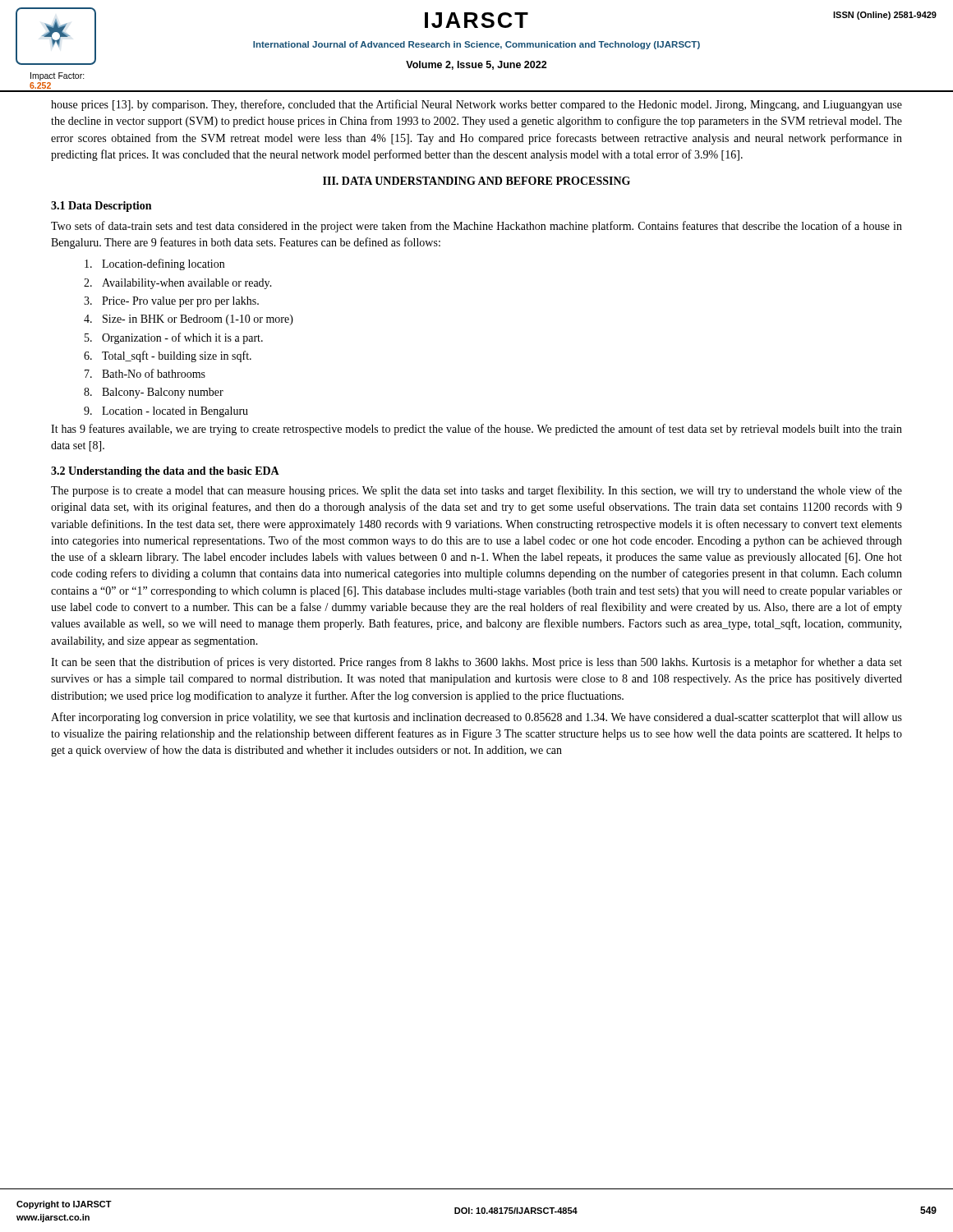Select the text starting "8.Balcony- Balcony number"
Screen dimensions: 1232x953
pyautogui.click(x=154, y=393)
